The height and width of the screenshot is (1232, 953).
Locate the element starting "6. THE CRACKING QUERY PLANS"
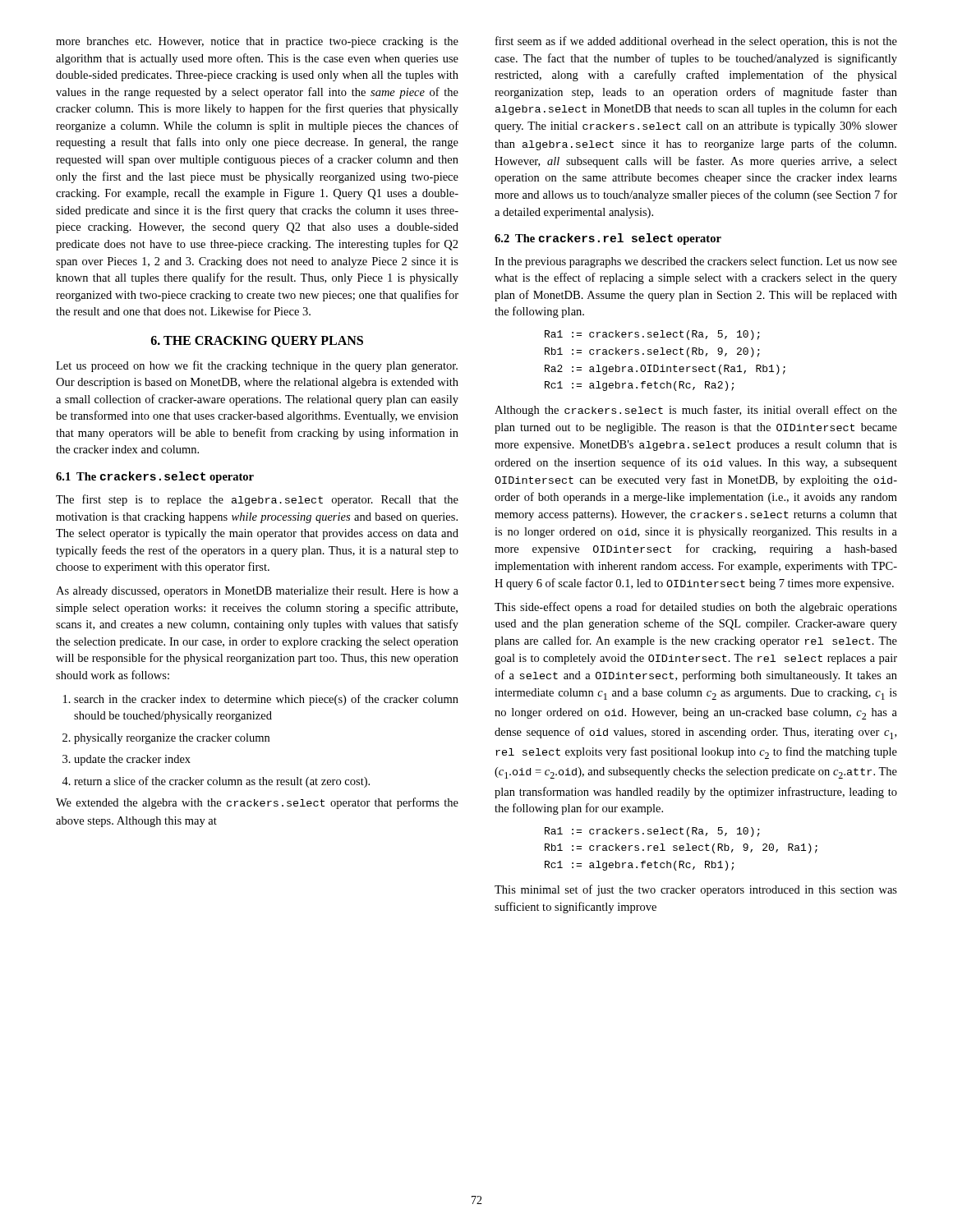[257, 341]
